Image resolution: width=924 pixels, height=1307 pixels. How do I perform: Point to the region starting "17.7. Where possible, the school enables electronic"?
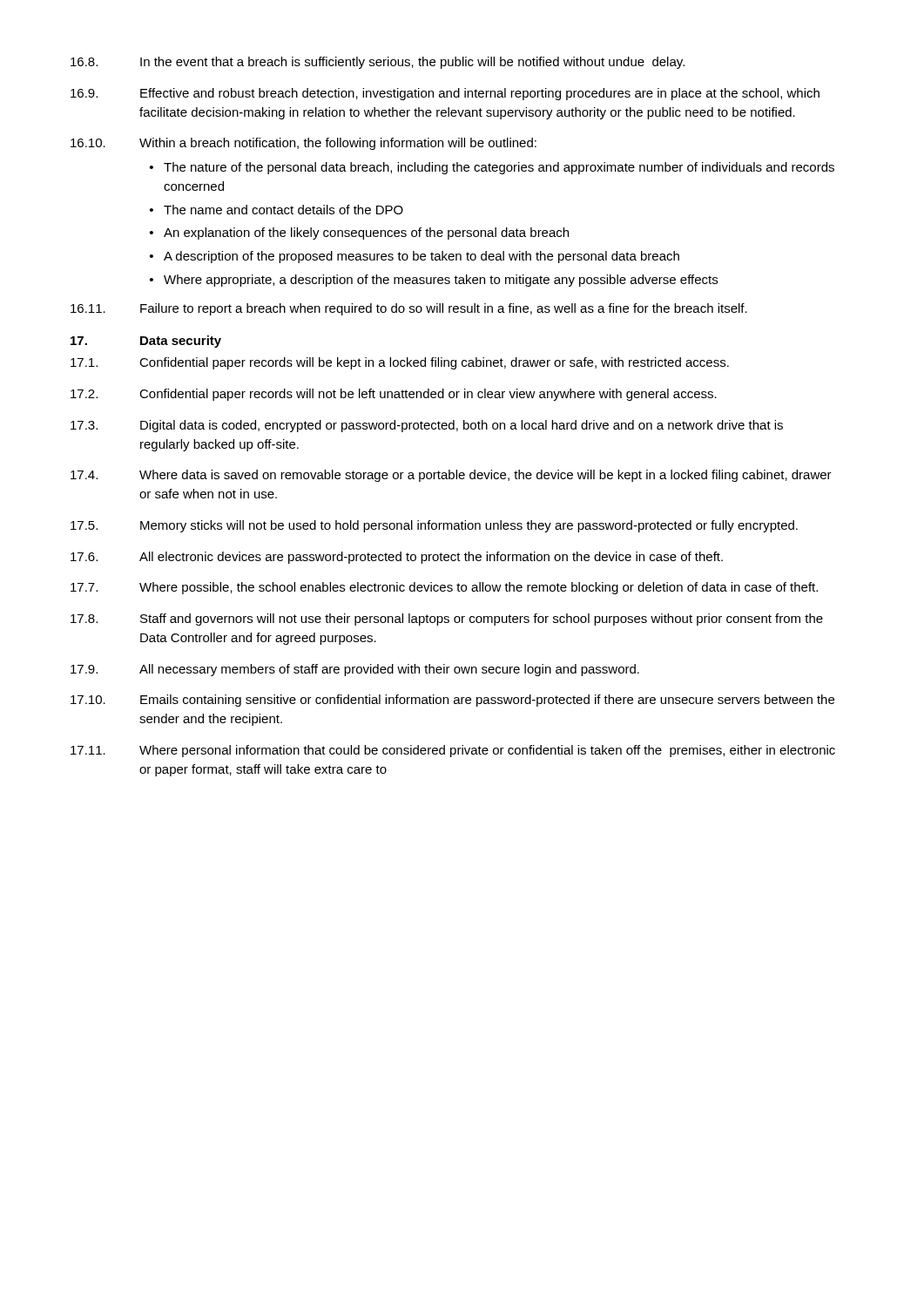453,587
